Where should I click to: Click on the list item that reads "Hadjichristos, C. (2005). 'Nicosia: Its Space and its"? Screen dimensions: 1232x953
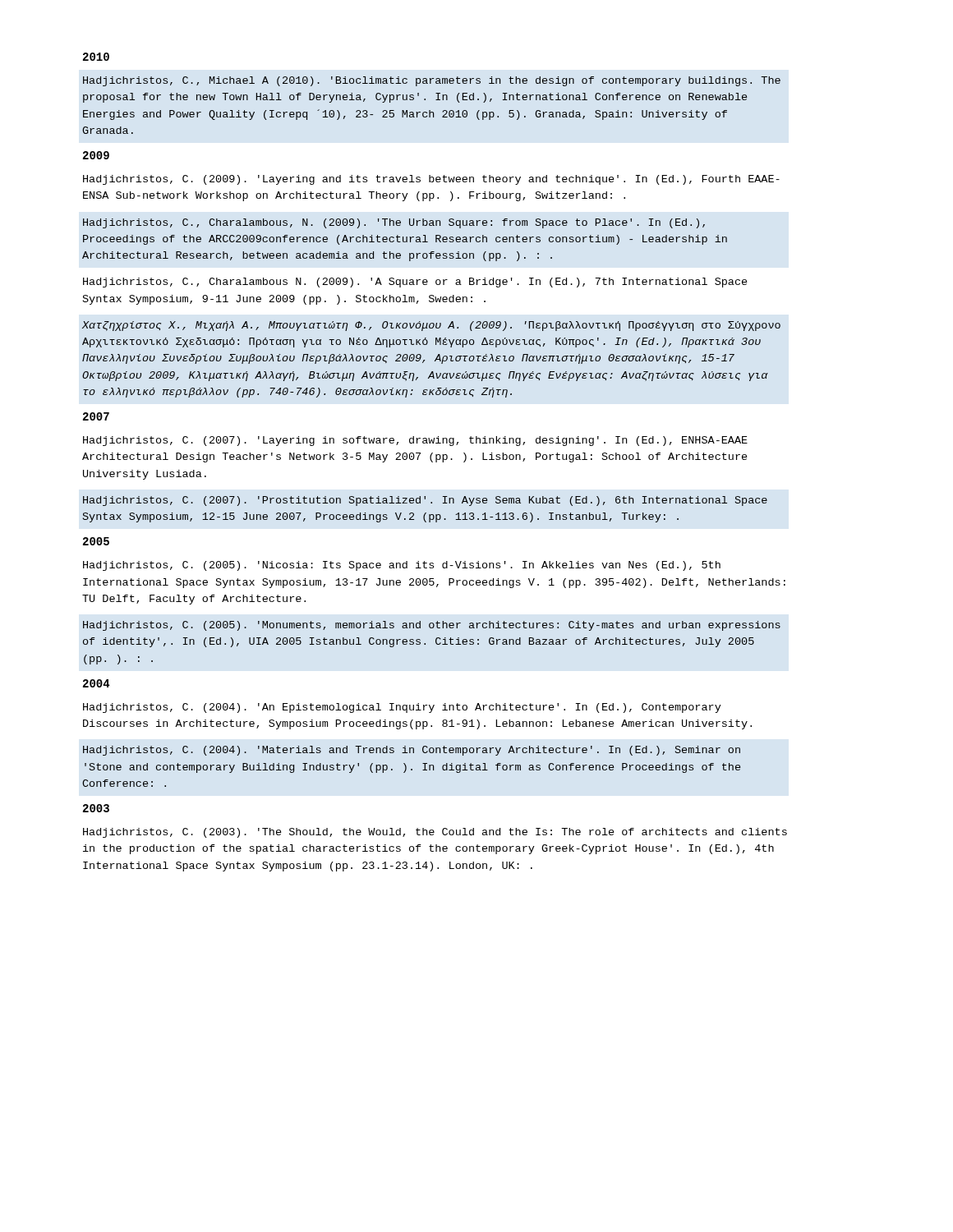435,582
